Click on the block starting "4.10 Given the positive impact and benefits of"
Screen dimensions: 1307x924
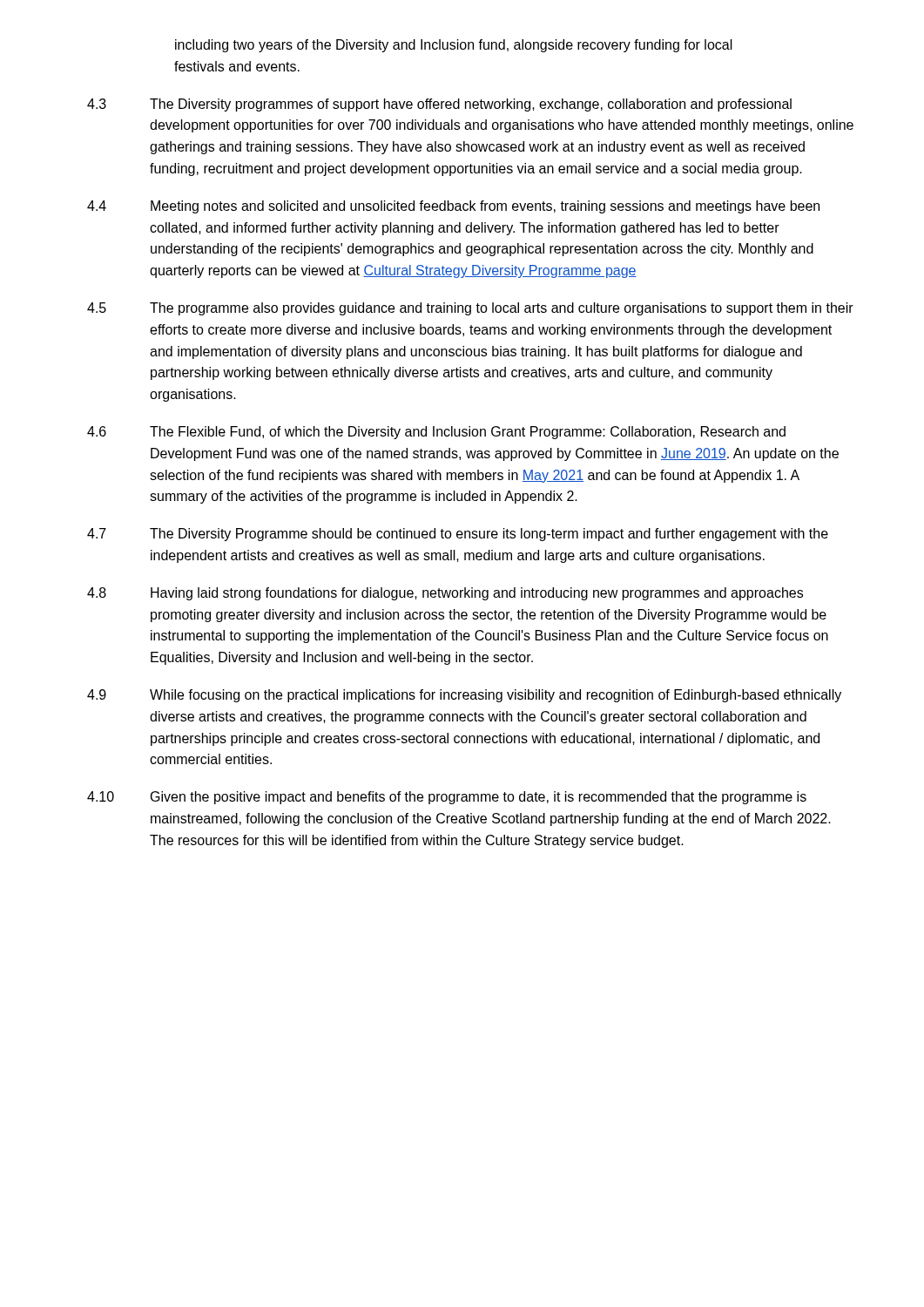[471, 819]
